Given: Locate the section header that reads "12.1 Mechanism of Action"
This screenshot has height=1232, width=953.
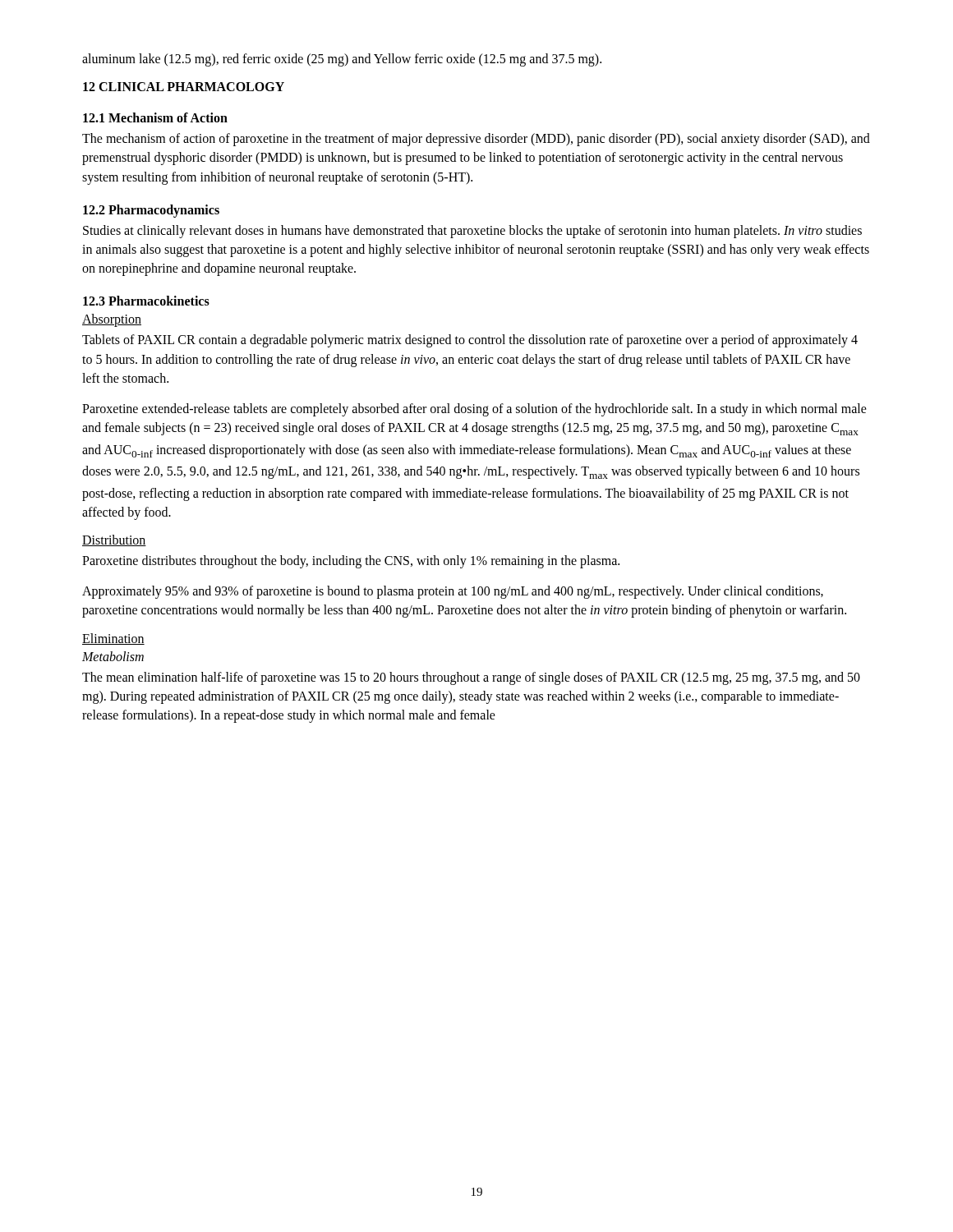Looking at the screenshot, I should (155, 118).
